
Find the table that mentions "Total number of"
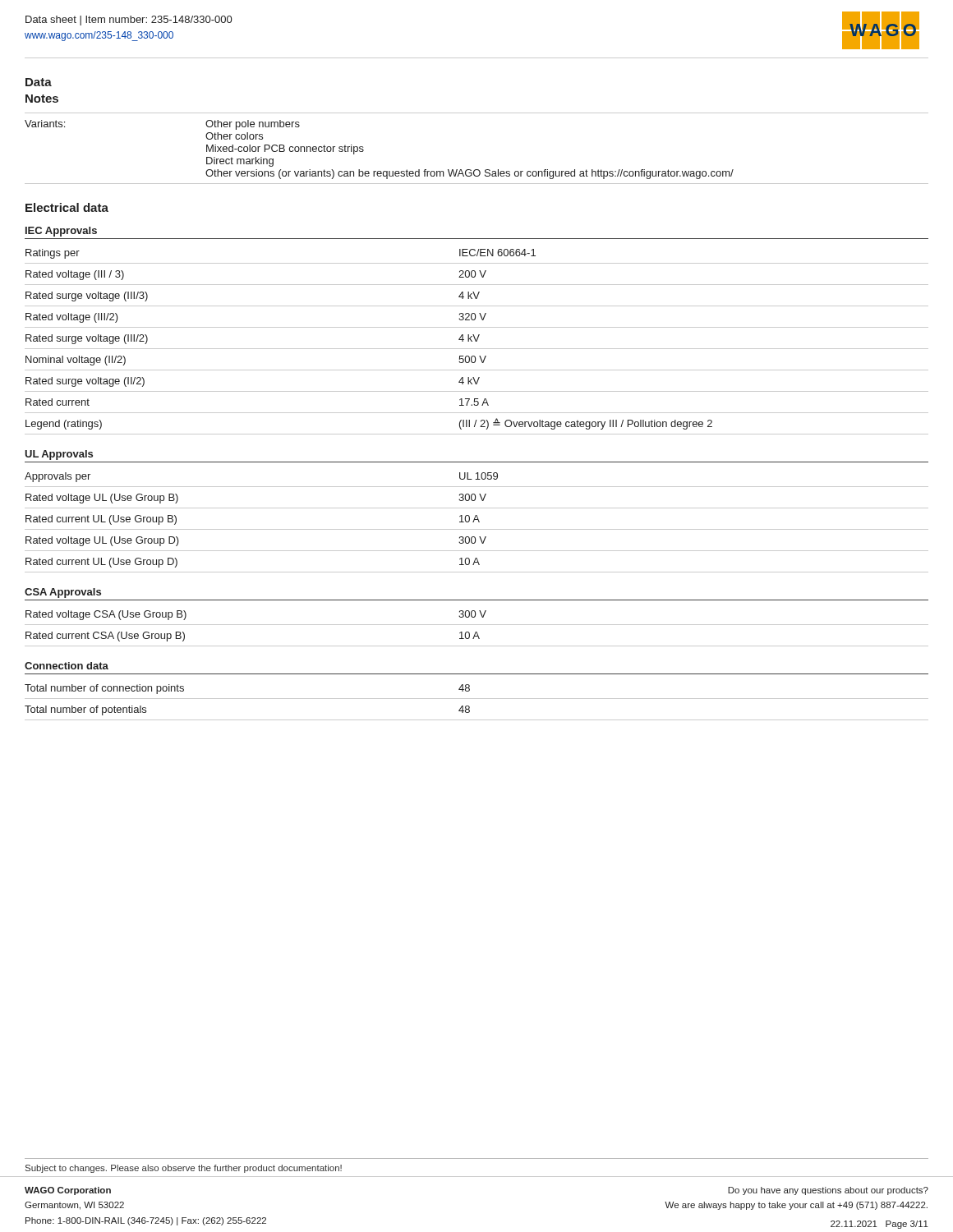[x=476, y=699]
